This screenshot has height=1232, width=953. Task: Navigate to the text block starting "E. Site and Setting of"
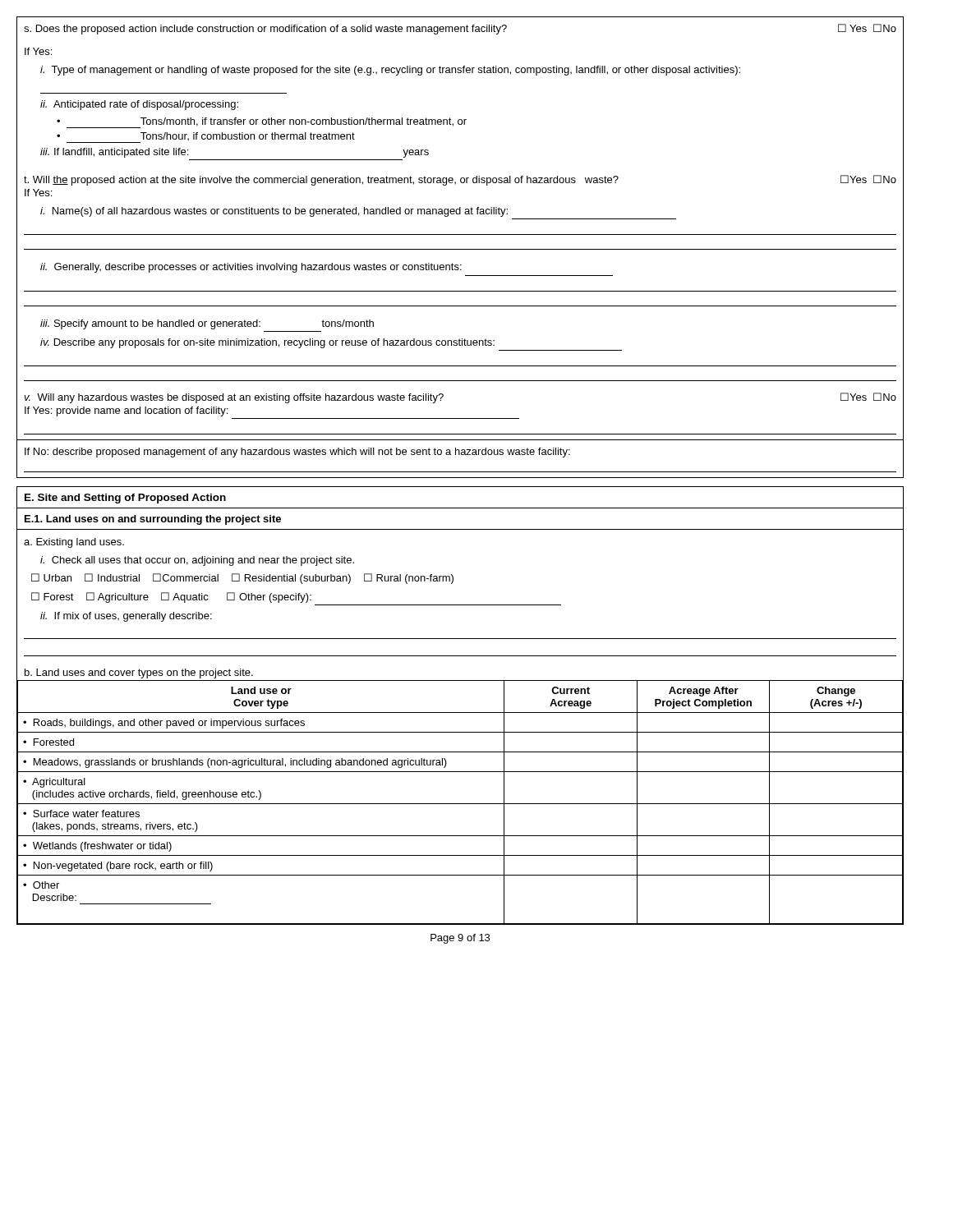pos(125,497)
